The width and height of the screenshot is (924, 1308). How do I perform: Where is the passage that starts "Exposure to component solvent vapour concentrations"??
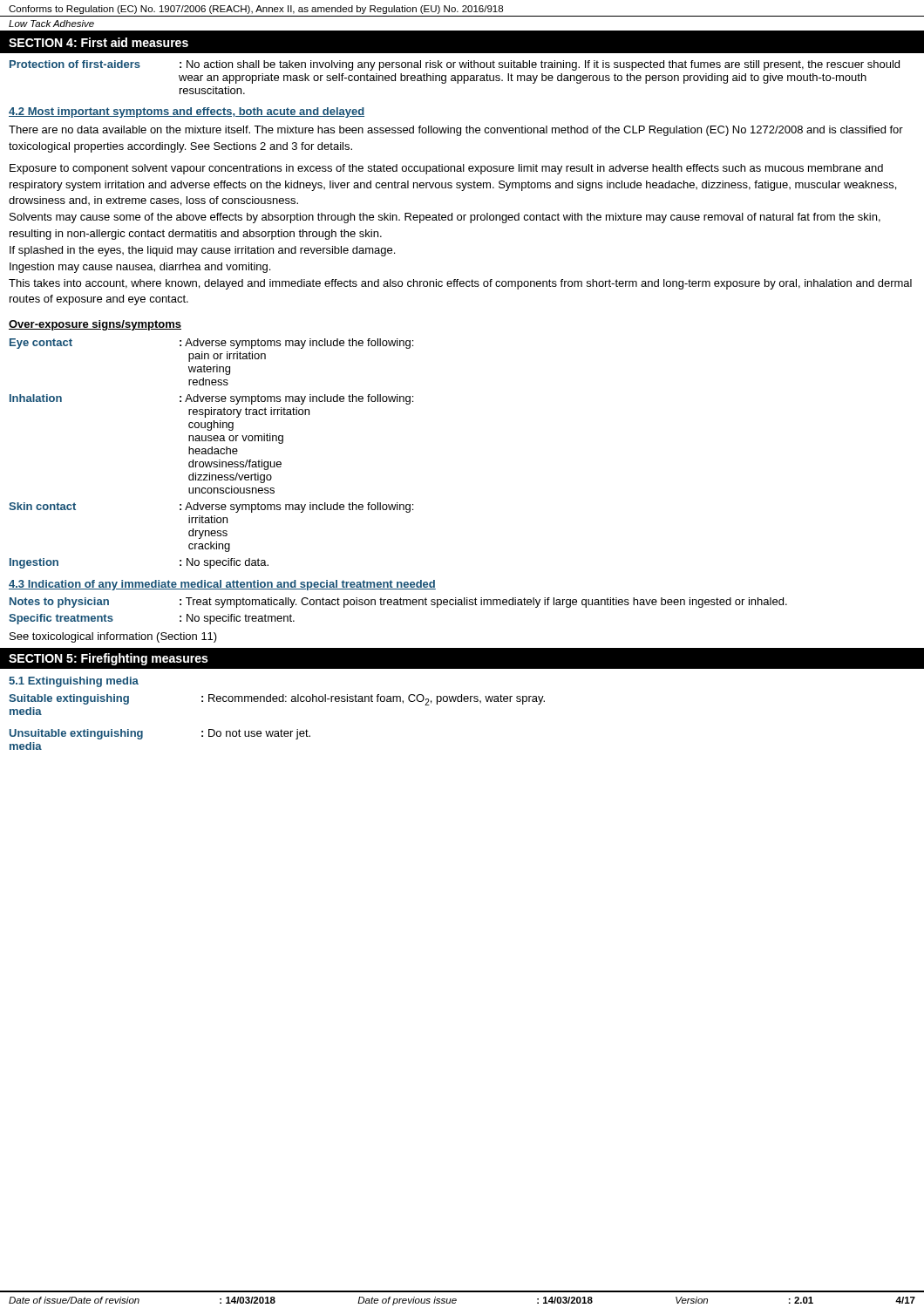point(446,169)
